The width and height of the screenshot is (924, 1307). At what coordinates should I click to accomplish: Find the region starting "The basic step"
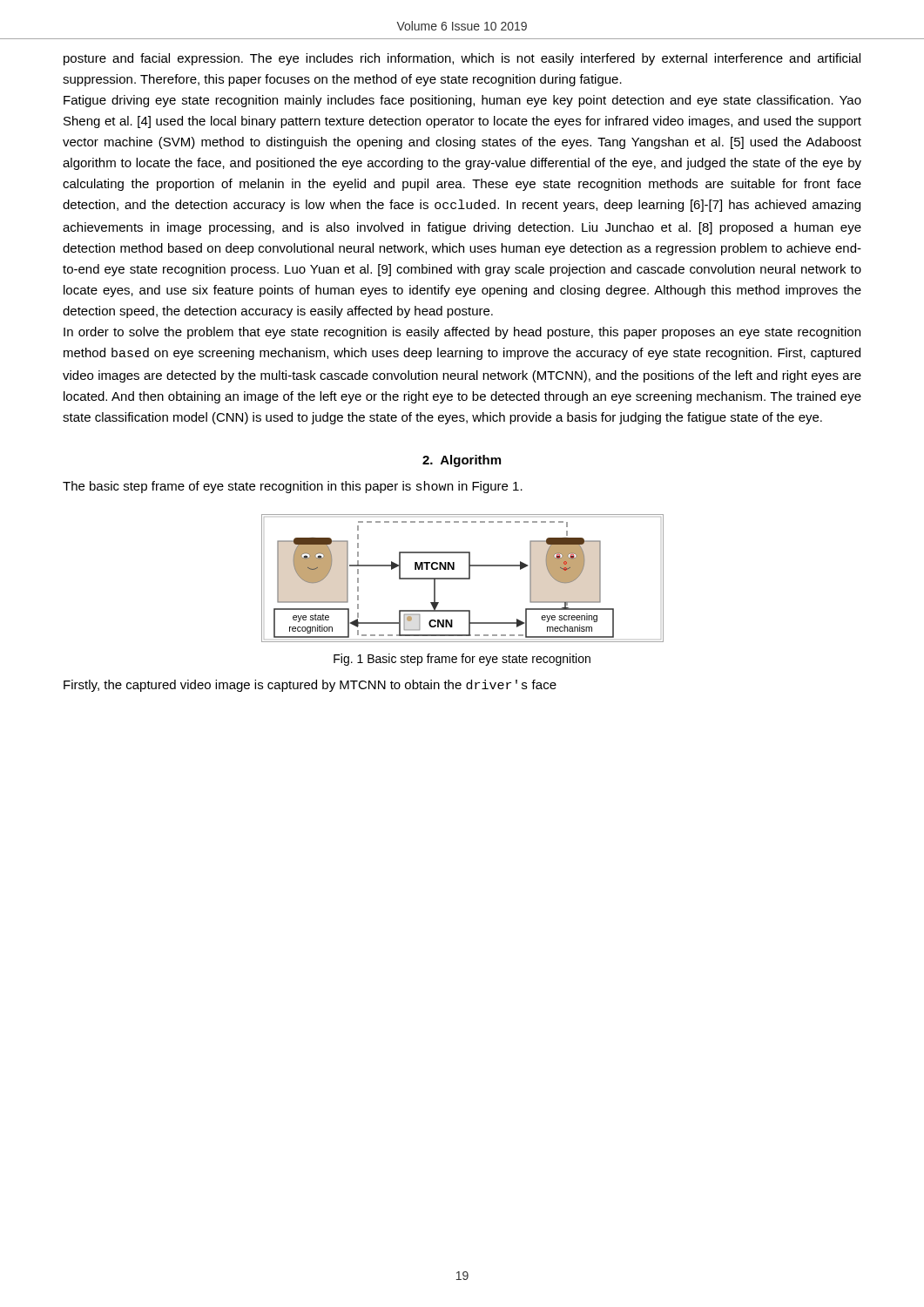coord(462,487)
